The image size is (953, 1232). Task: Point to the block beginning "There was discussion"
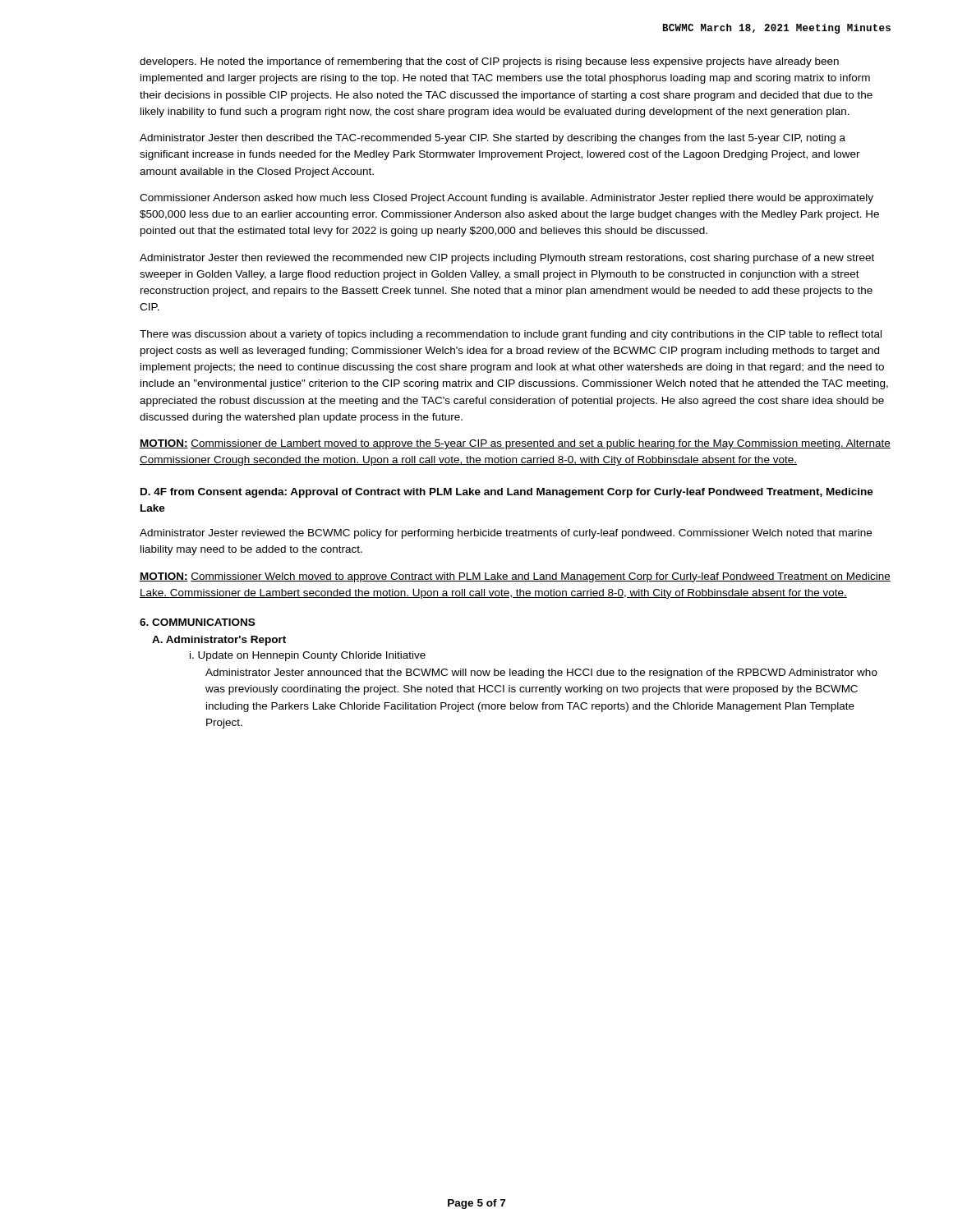(x=514, y=375)
